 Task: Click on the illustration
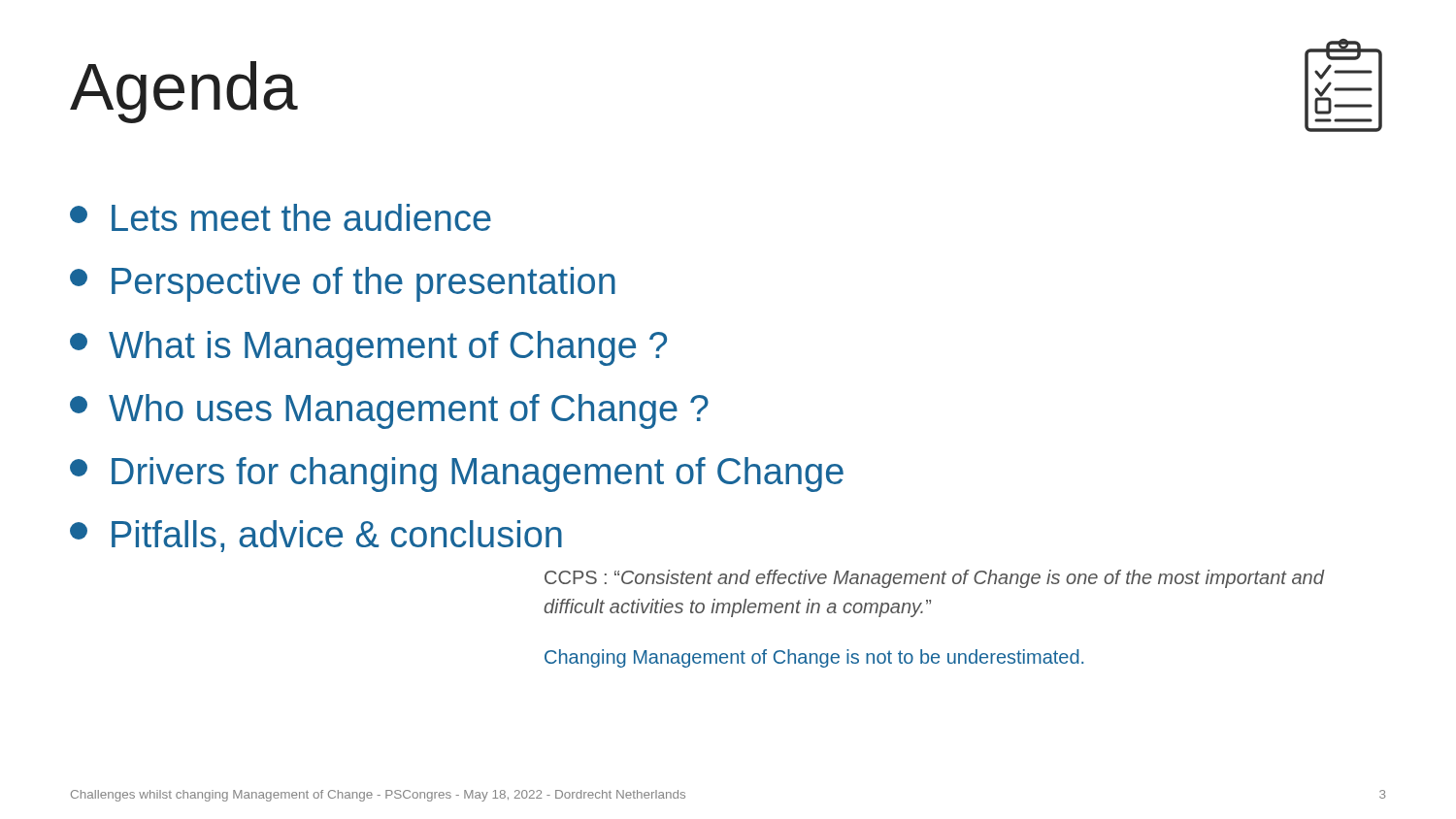[x=1343, y=87]
